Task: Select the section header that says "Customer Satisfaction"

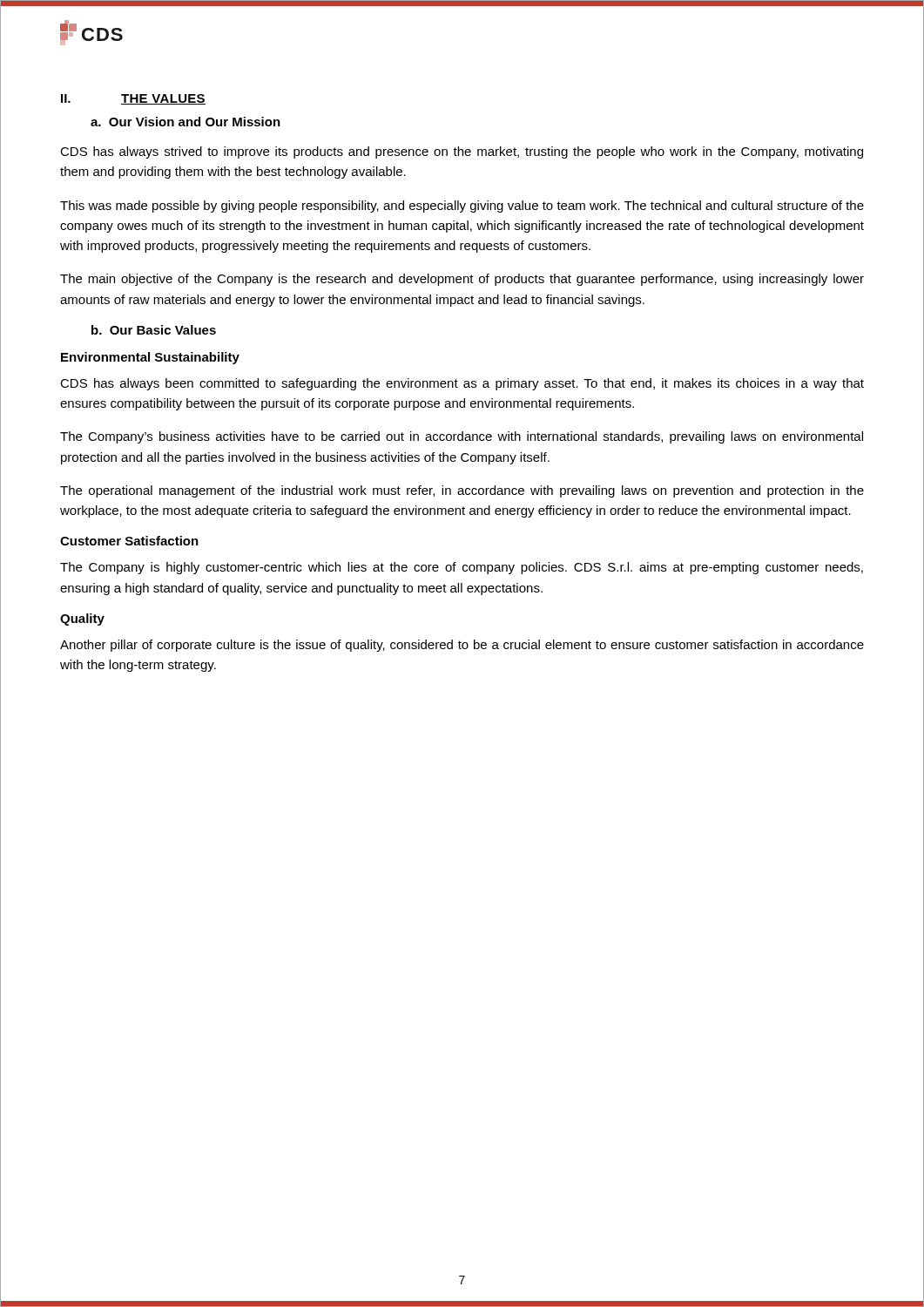Action: [x=129, y=541]
